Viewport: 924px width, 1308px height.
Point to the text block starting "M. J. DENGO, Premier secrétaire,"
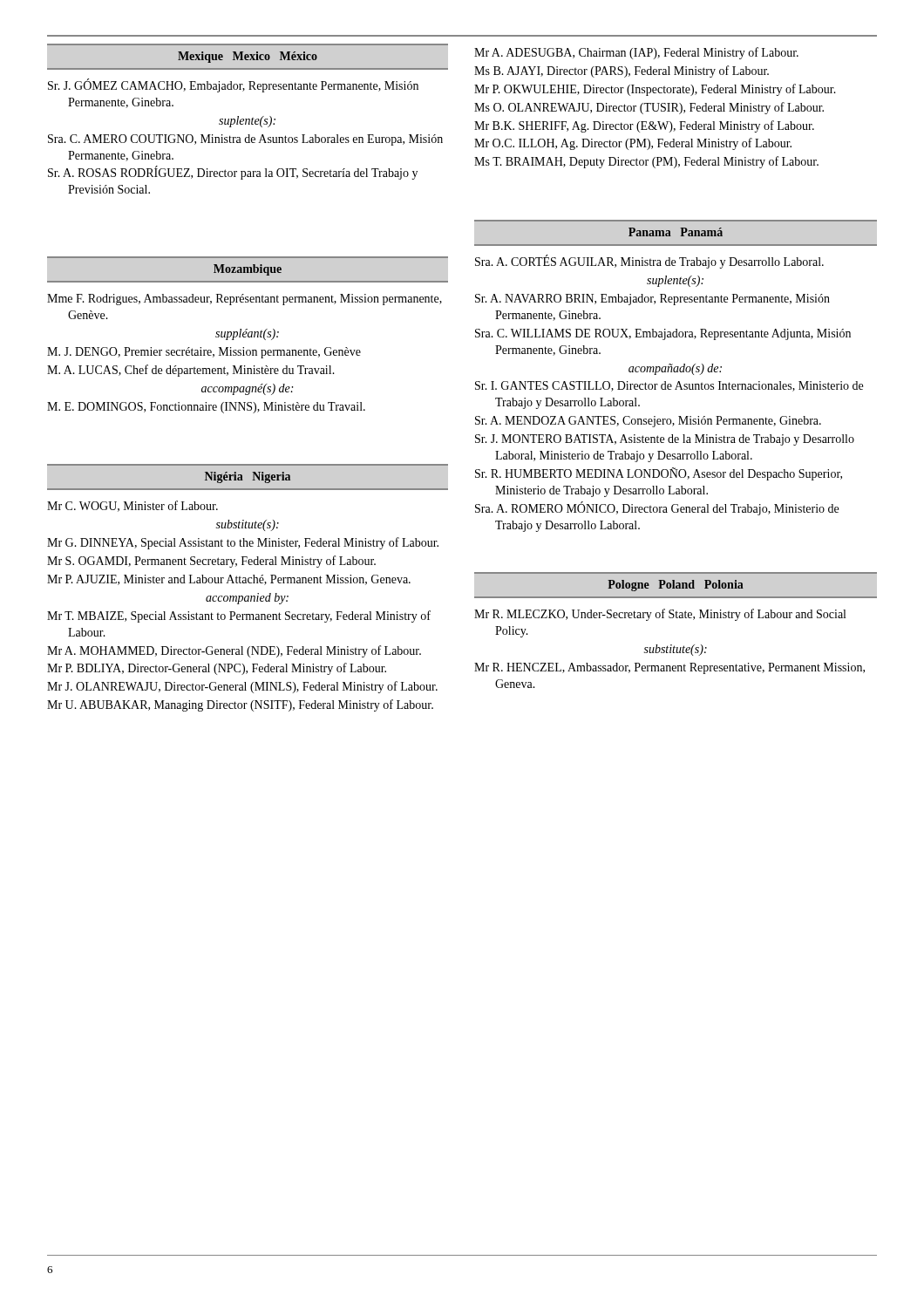pyautogui.click(x=248, y=353)
